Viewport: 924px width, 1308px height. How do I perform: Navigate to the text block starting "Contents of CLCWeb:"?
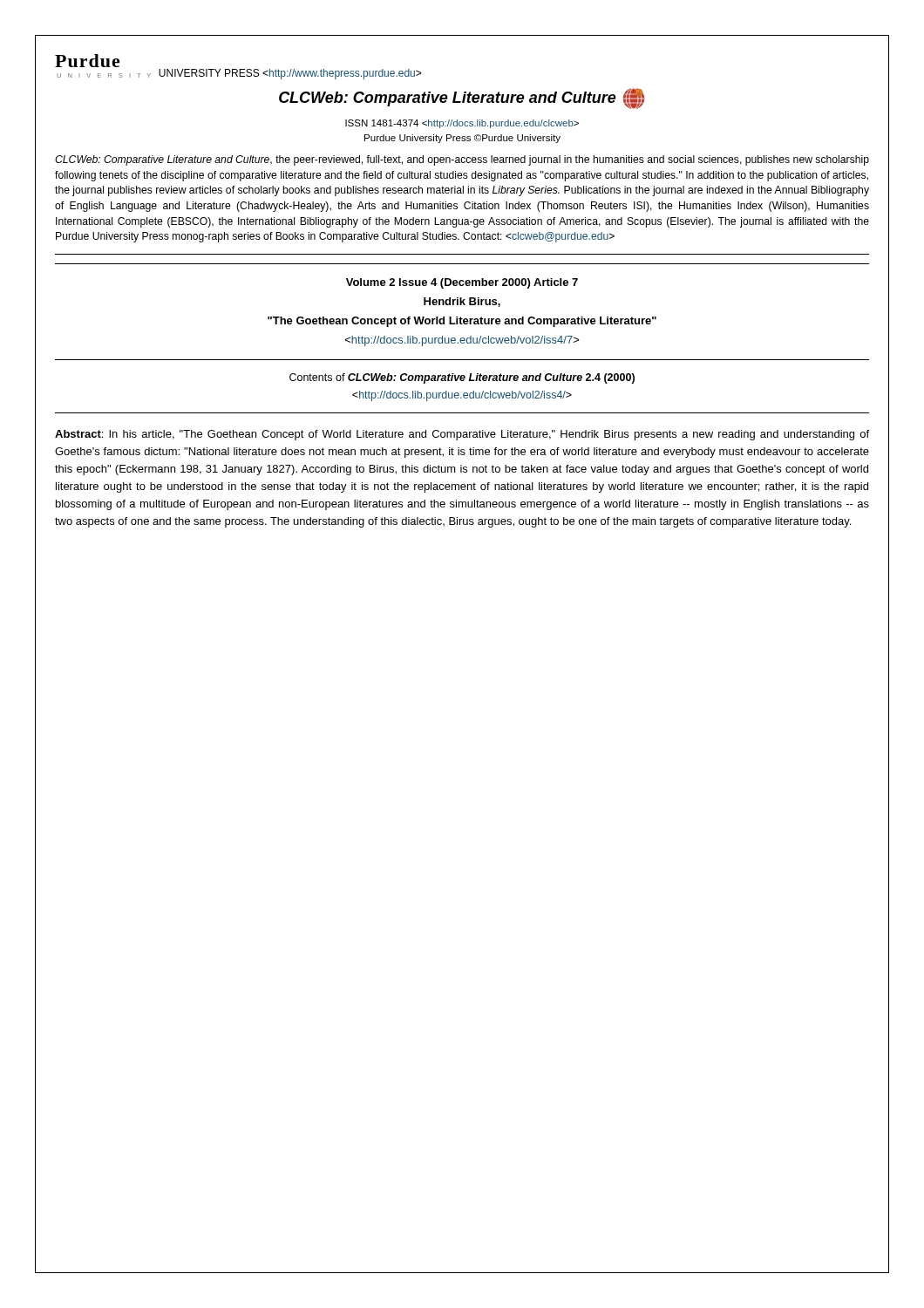[462, 386]
